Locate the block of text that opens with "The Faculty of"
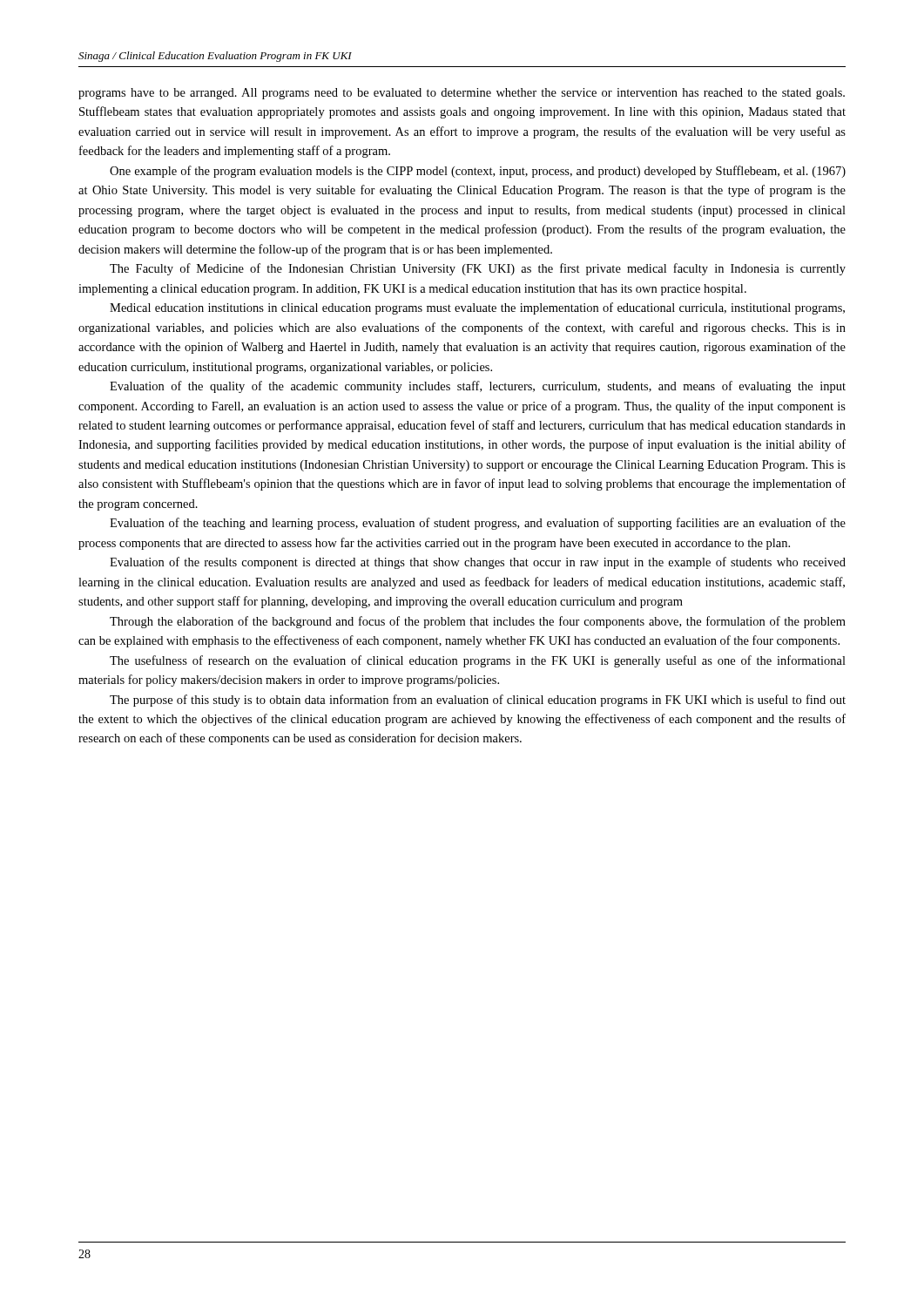The height and width of the screenshot is (1307, 924). 462,279
